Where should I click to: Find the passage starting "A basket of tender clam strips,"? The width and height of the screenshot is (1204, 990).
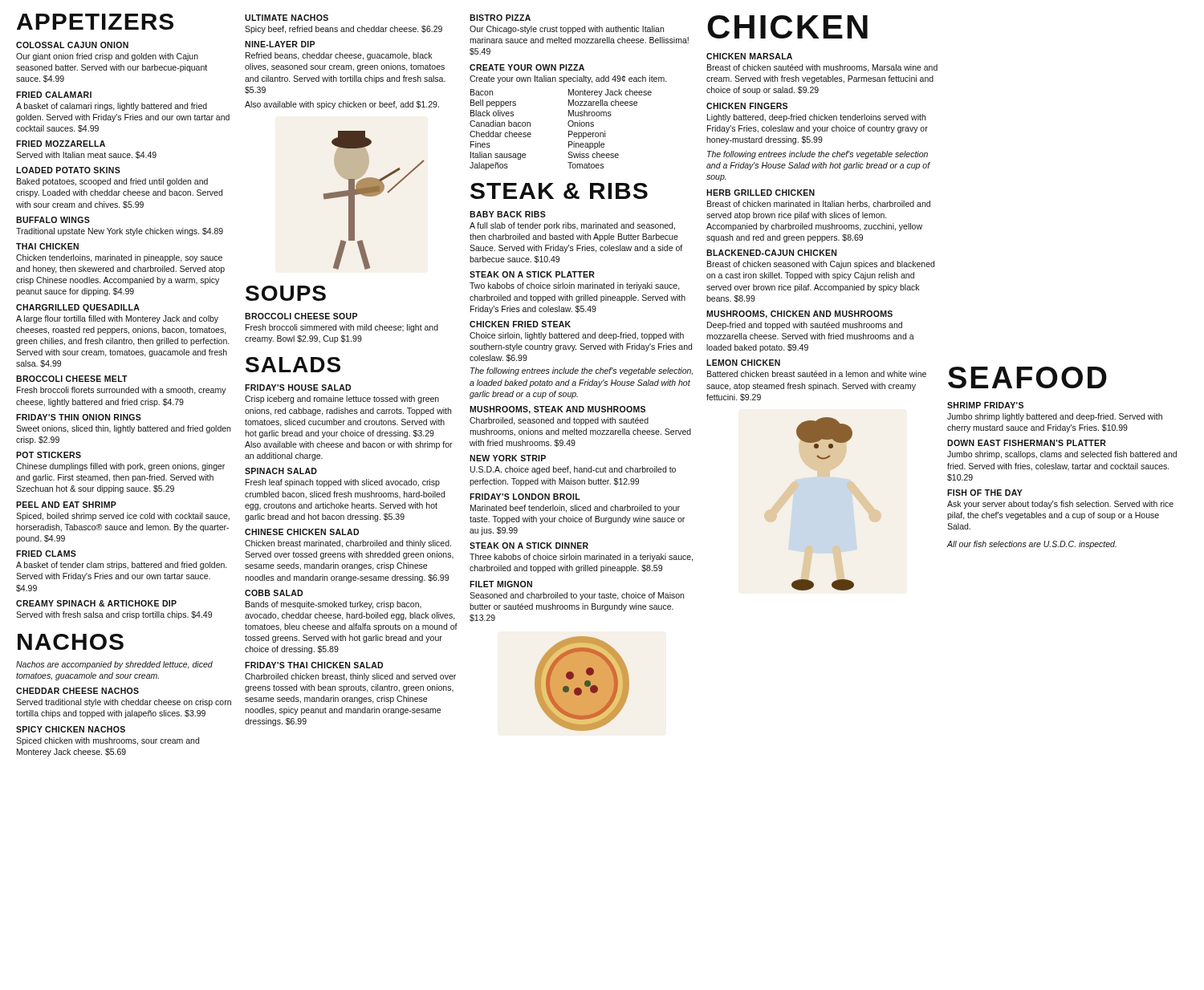click(x=124, y=576)
